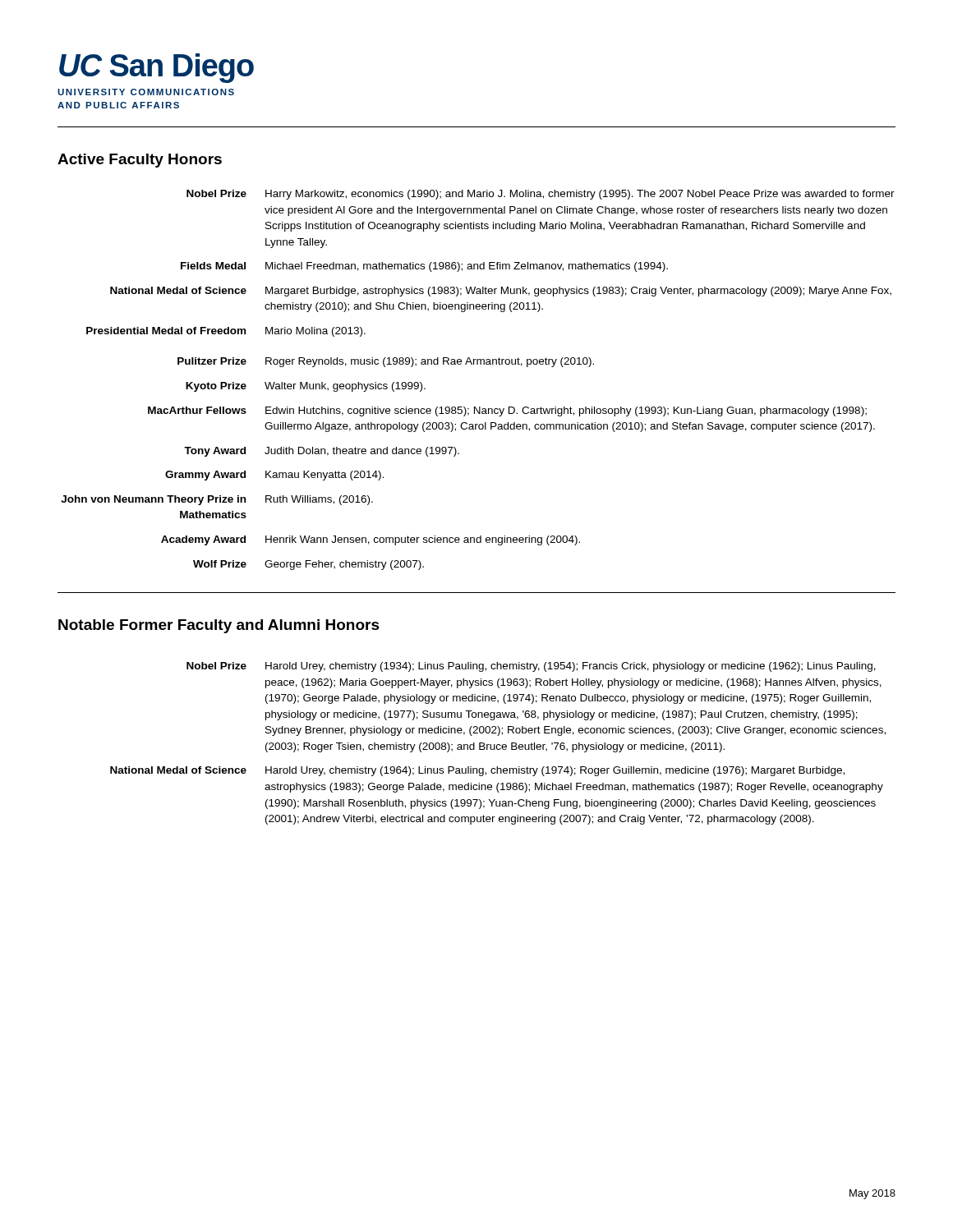
Task: Find the region starting "Academy Award Henrik Wann Jensen, computer science"
Action: (476, 541)
